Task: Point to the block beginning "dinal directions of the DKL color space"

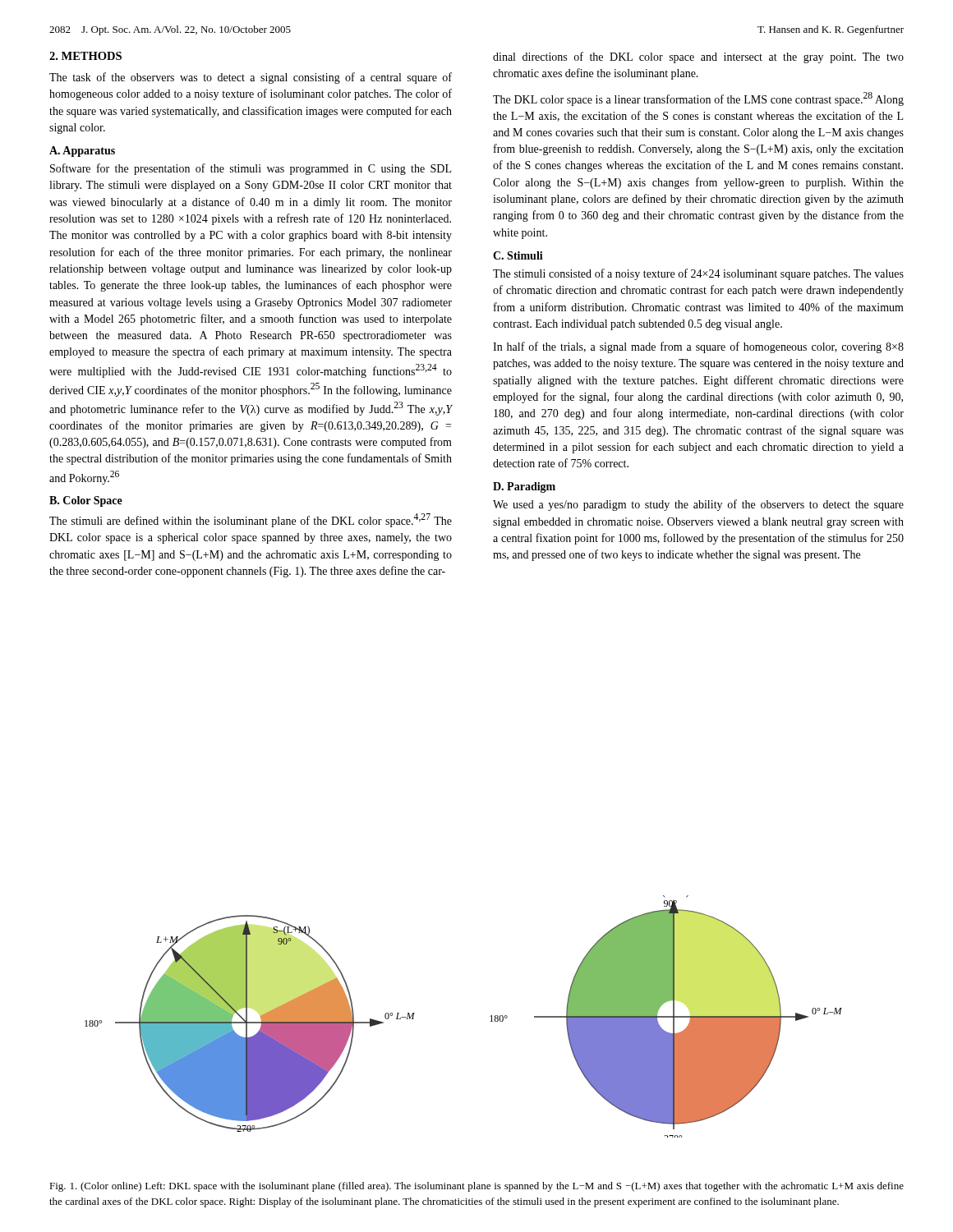Action: pyautogui.click(x=698, y=145)
